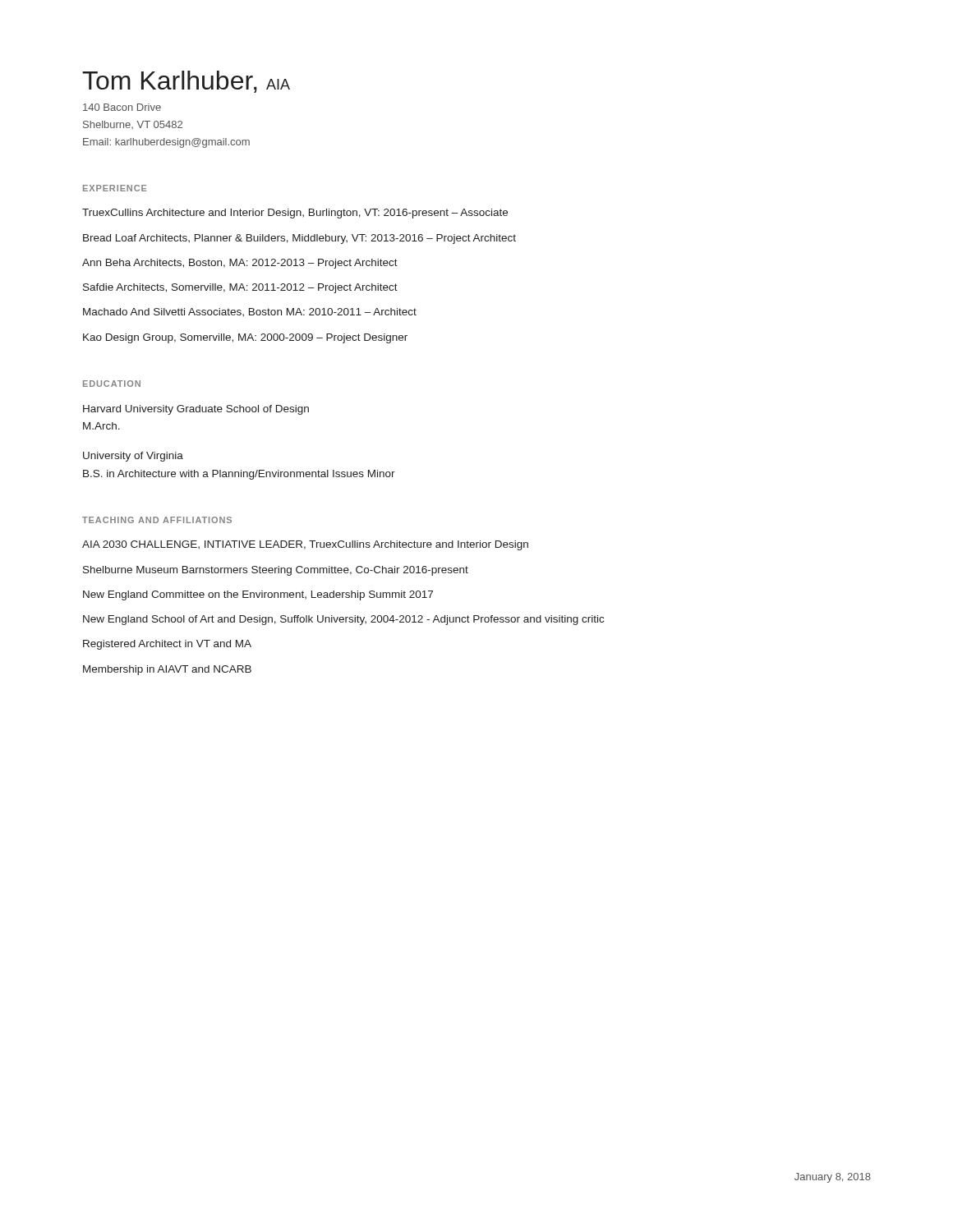Image resolution: width=953 pixels, height=1232 pixels.
Task: Locate the element starting "New England School of Art"
Action: click(x=343, y=619)
